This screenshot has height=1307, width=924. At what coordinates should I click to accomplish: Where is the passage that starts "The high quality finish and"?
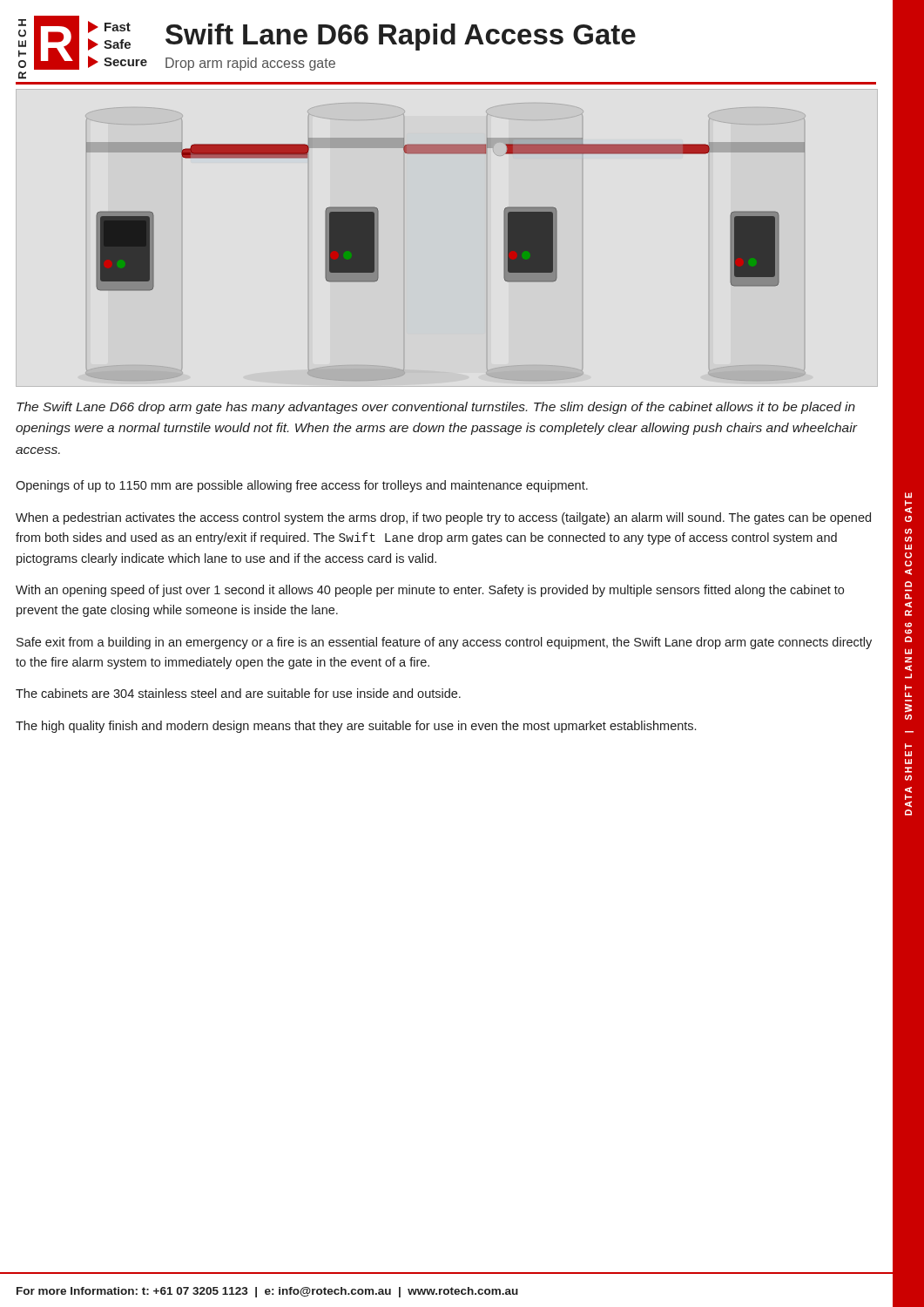pyautogui.click(x=356, y=726)
